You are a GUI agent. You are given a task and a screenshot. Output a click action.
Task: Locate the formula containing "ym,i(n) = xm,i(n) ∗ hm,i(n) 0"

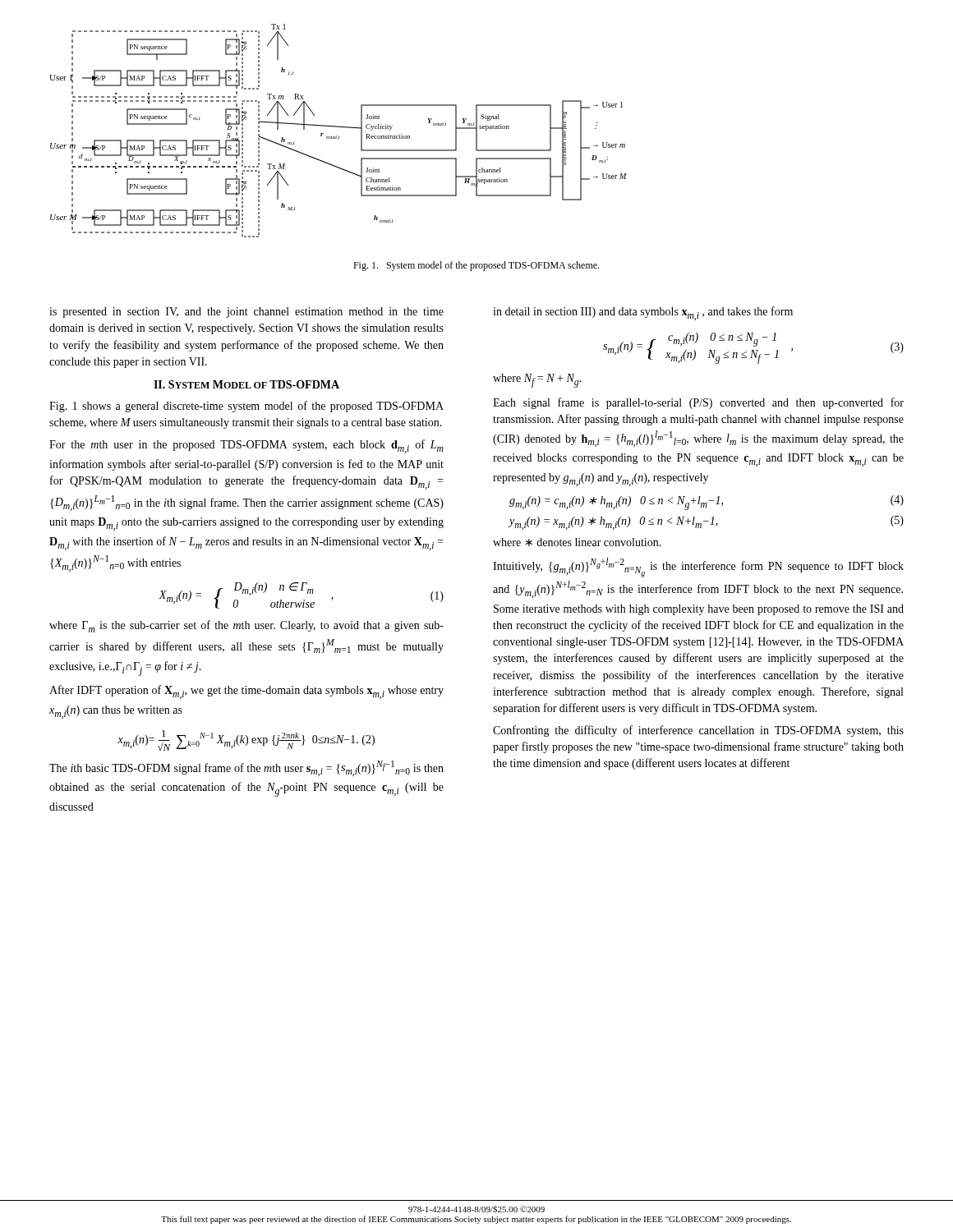pyautogui.click(x=707, y=522)
